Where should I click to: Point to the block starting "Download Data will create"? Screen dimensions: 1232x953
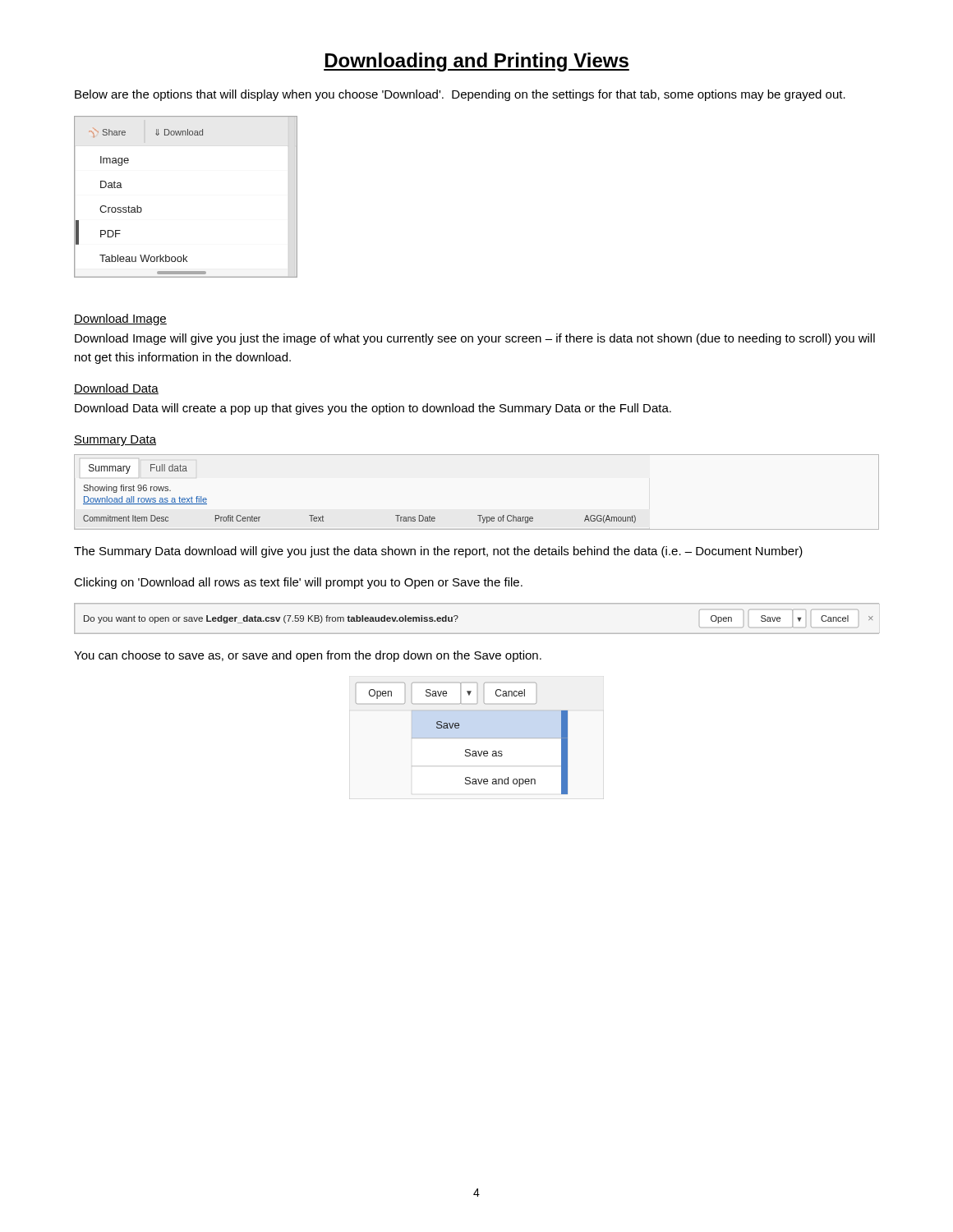[x=476, y=408]
